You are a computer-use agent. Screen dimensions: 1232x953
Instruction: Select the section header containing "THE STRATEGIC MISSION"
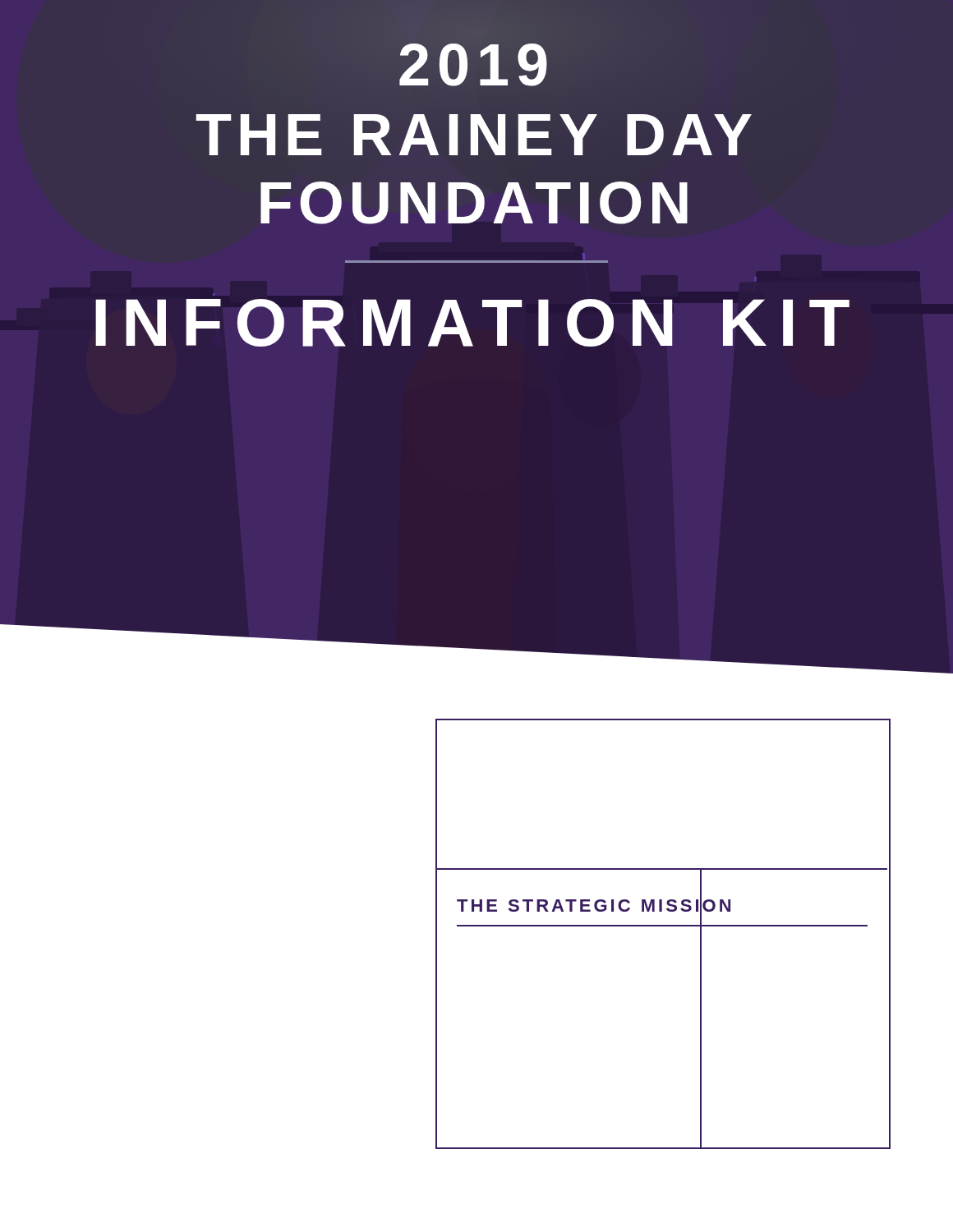point(662,1008)
